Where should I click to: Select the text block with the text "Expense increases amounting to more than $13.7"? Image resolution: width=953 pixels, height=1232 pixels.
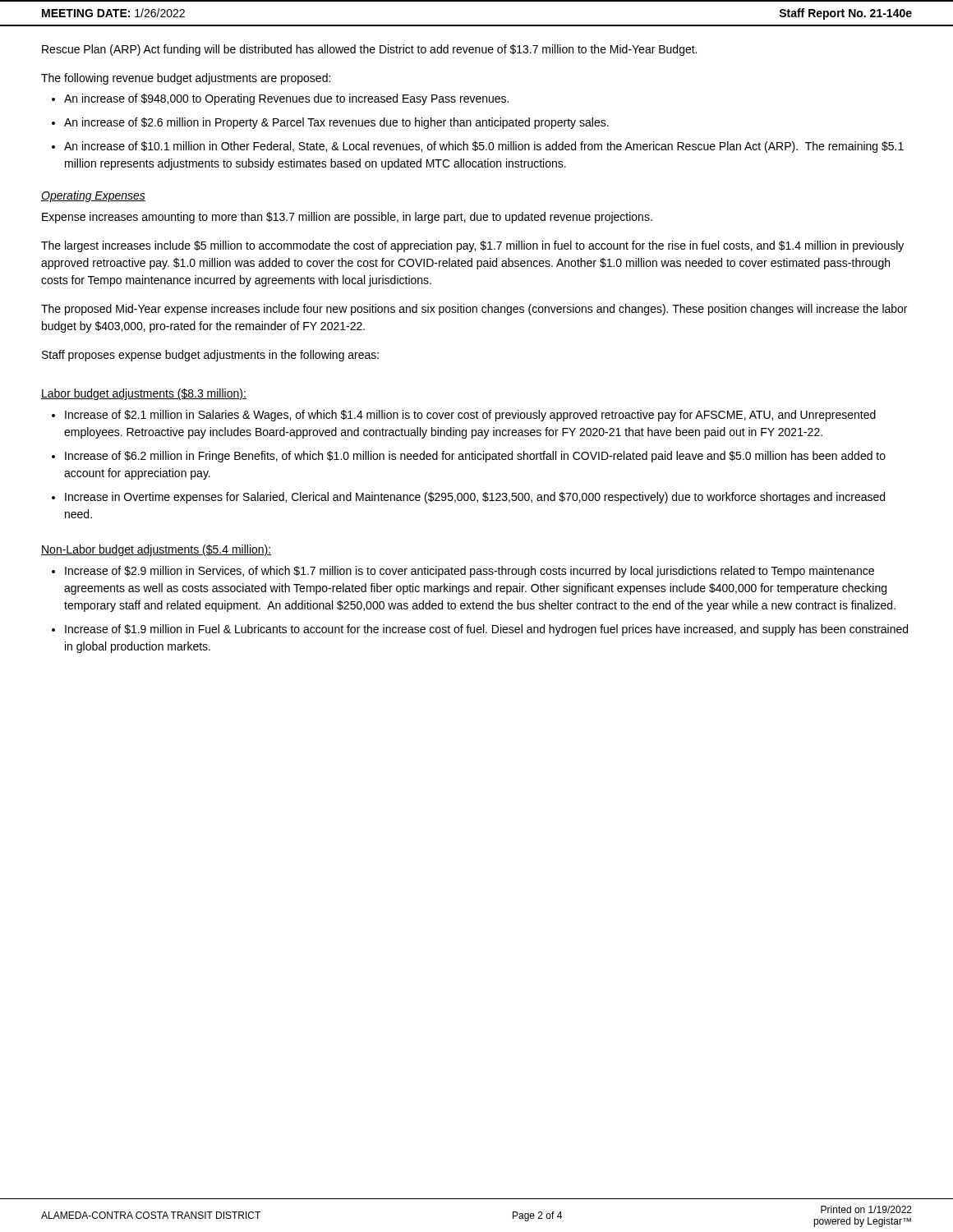(x=347, y=217)
